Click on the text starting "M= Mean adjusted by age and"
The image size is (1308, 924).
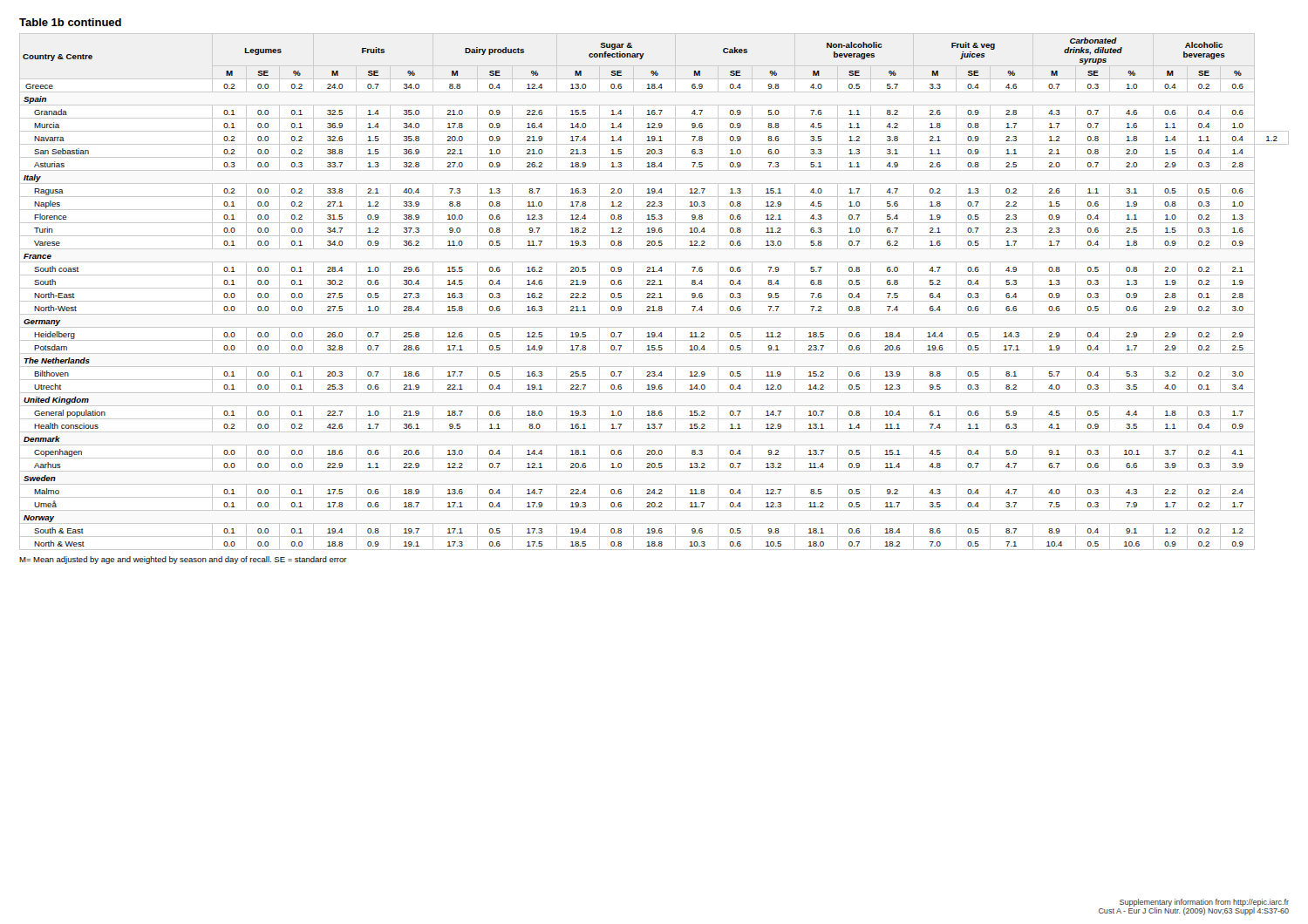pos(183,559)
